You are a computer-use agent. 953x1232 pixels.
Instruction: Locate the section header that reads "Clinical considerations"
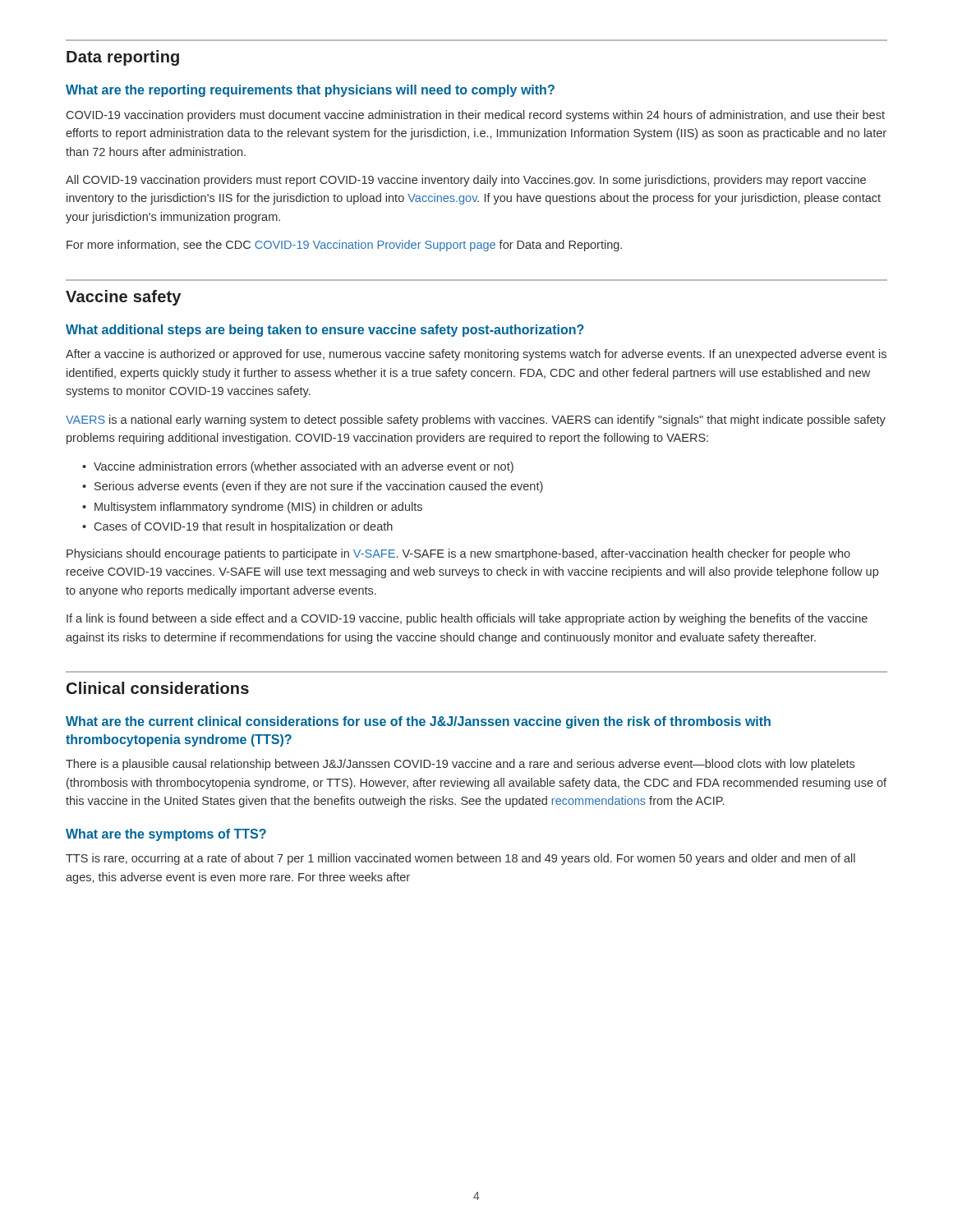click(x=158, y=688)
